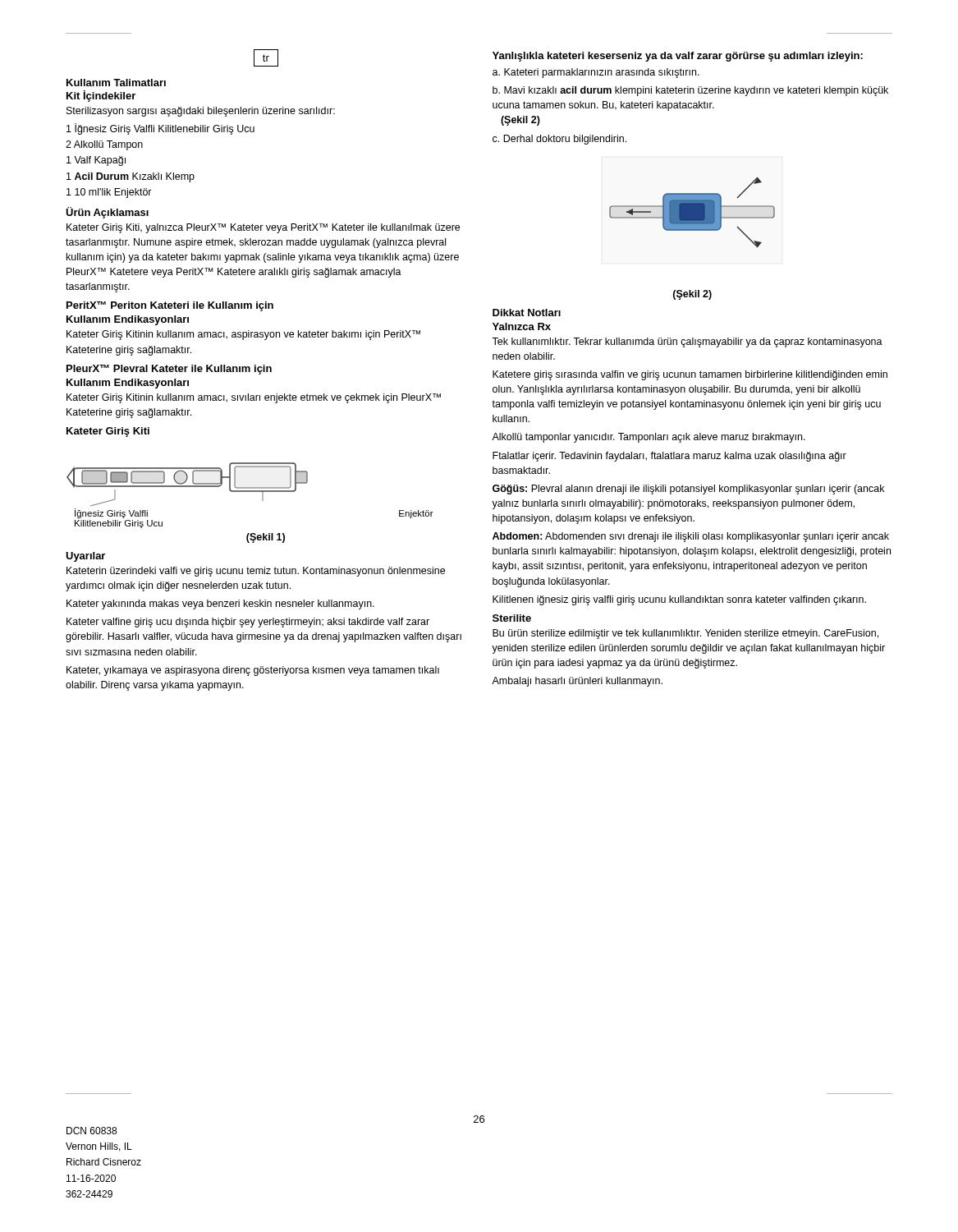Image resolution: width=958 pixels, height=1232 pixels.
Task: Select the block starting "Kateter valfine giriş ucu"
Action: pos(264,637)
